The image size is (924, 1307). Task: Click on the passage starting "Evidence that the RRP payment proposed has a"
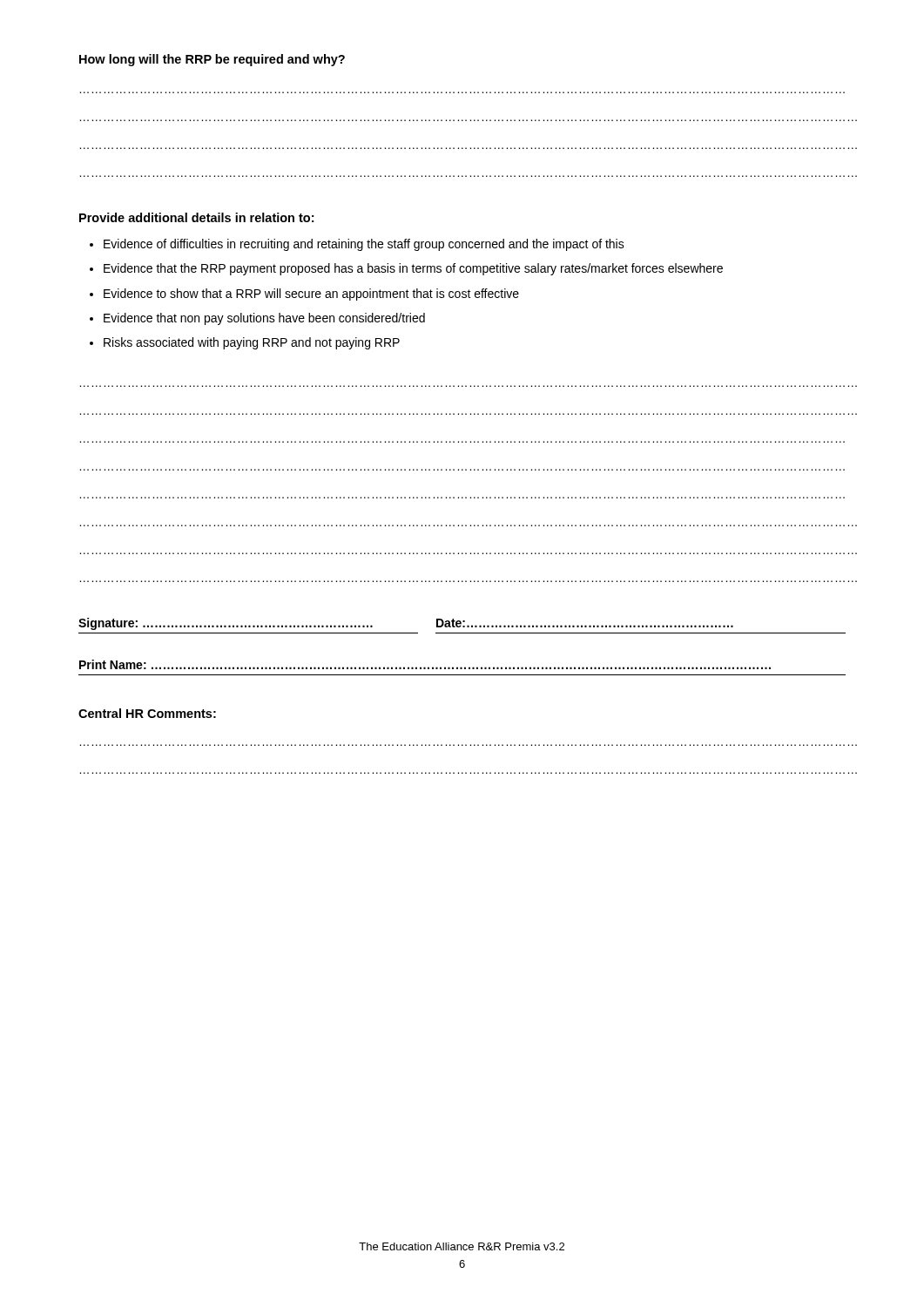(x=413, y=269)
